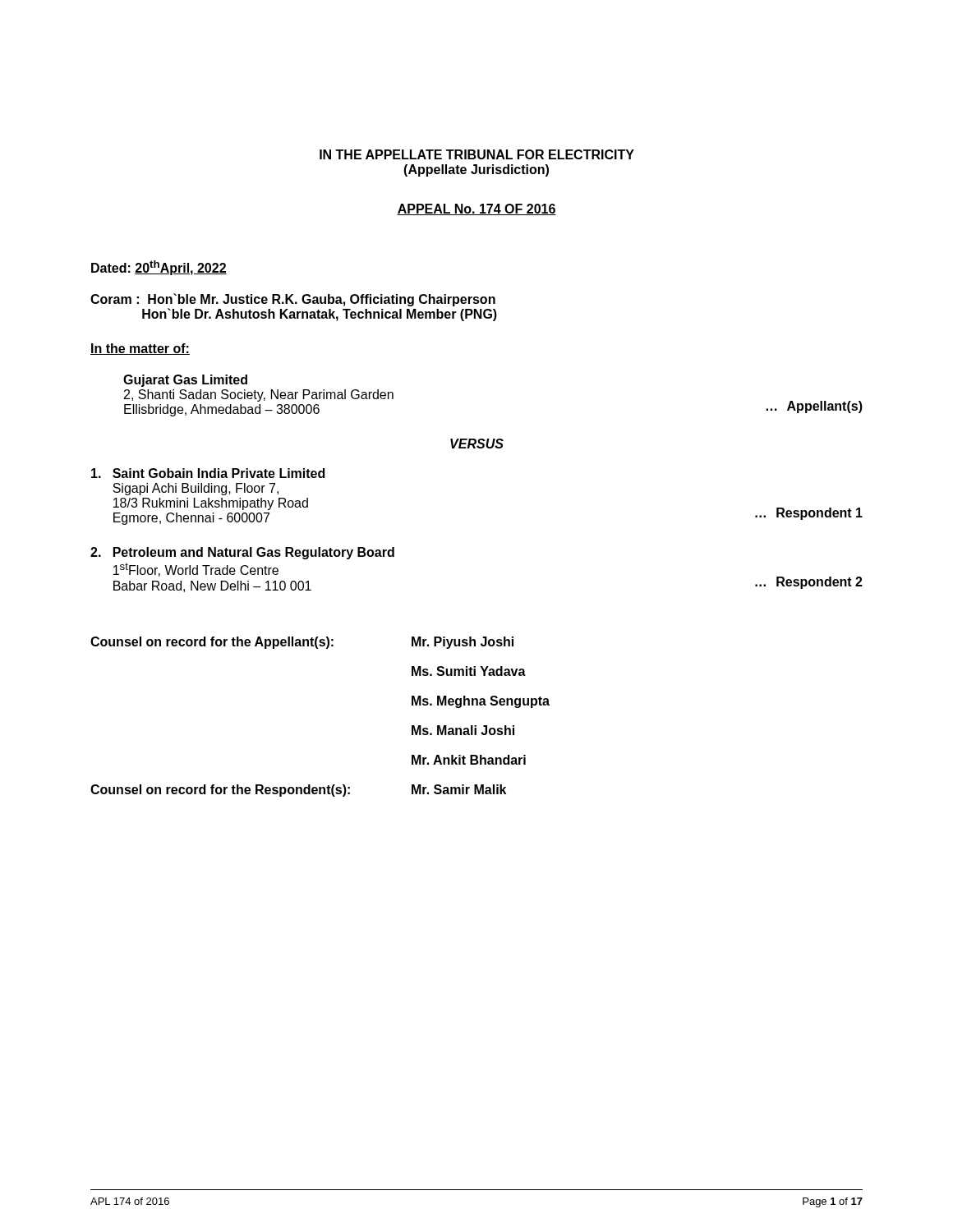Navigate to the region starting "Dated: 20thApril, 2022"
The height and width of the screenshot is (1232, 953).
click(158, 267)
